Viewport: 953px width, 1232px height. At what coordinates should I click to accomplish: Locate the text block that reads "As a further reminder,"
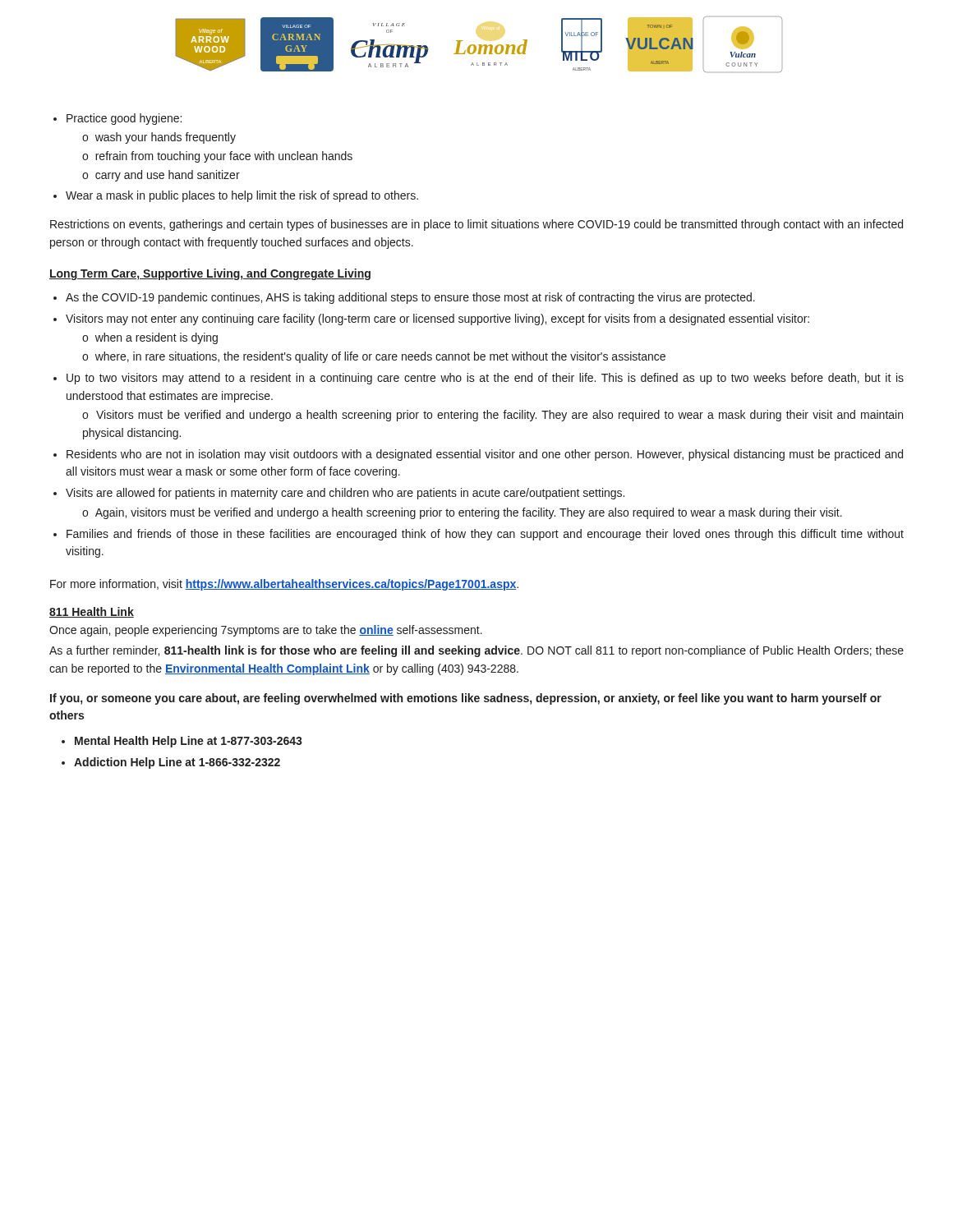(x=476, y=660)
